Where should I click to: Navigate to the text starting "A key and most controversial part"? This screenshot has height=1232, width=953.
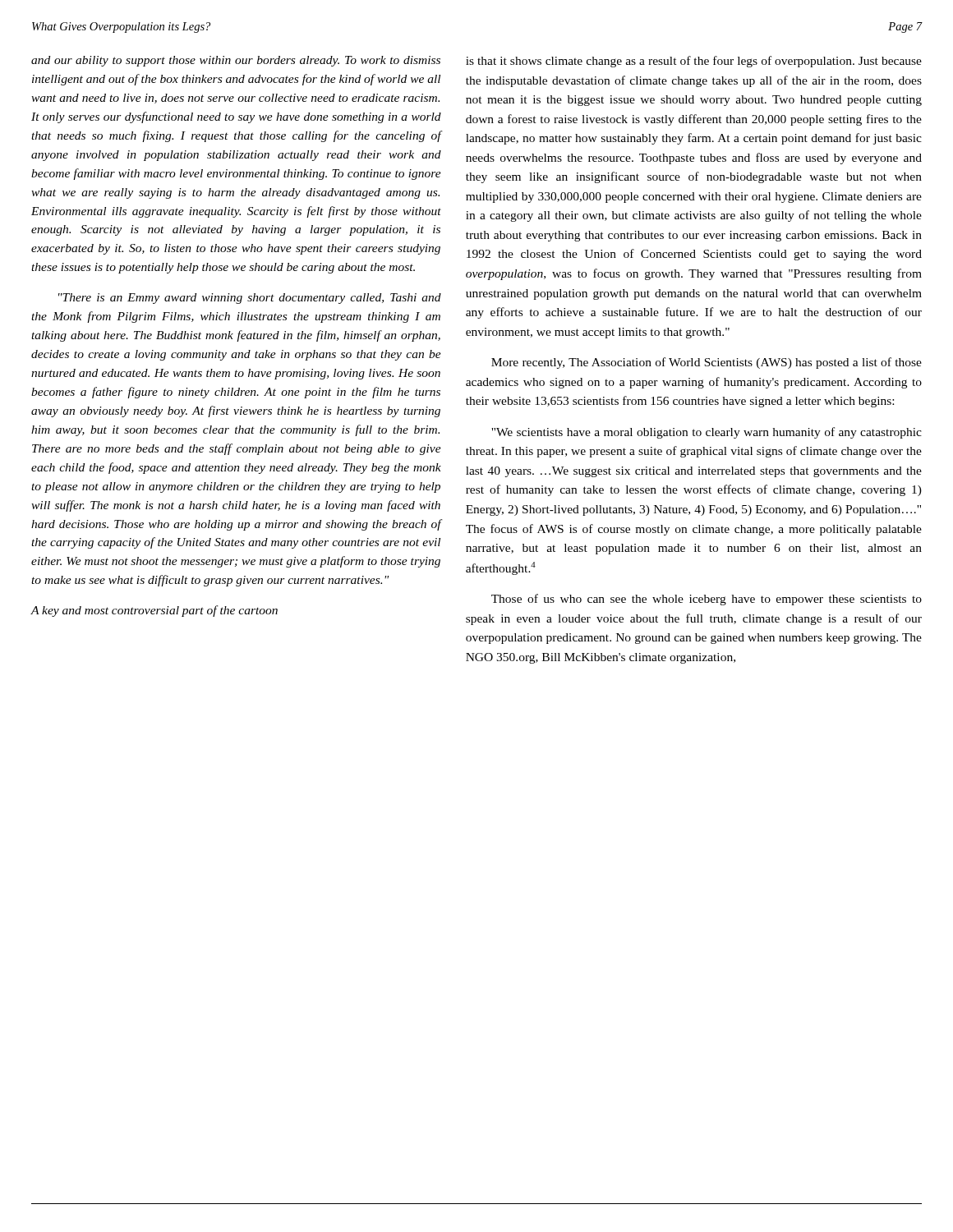(x=155, y=610)
